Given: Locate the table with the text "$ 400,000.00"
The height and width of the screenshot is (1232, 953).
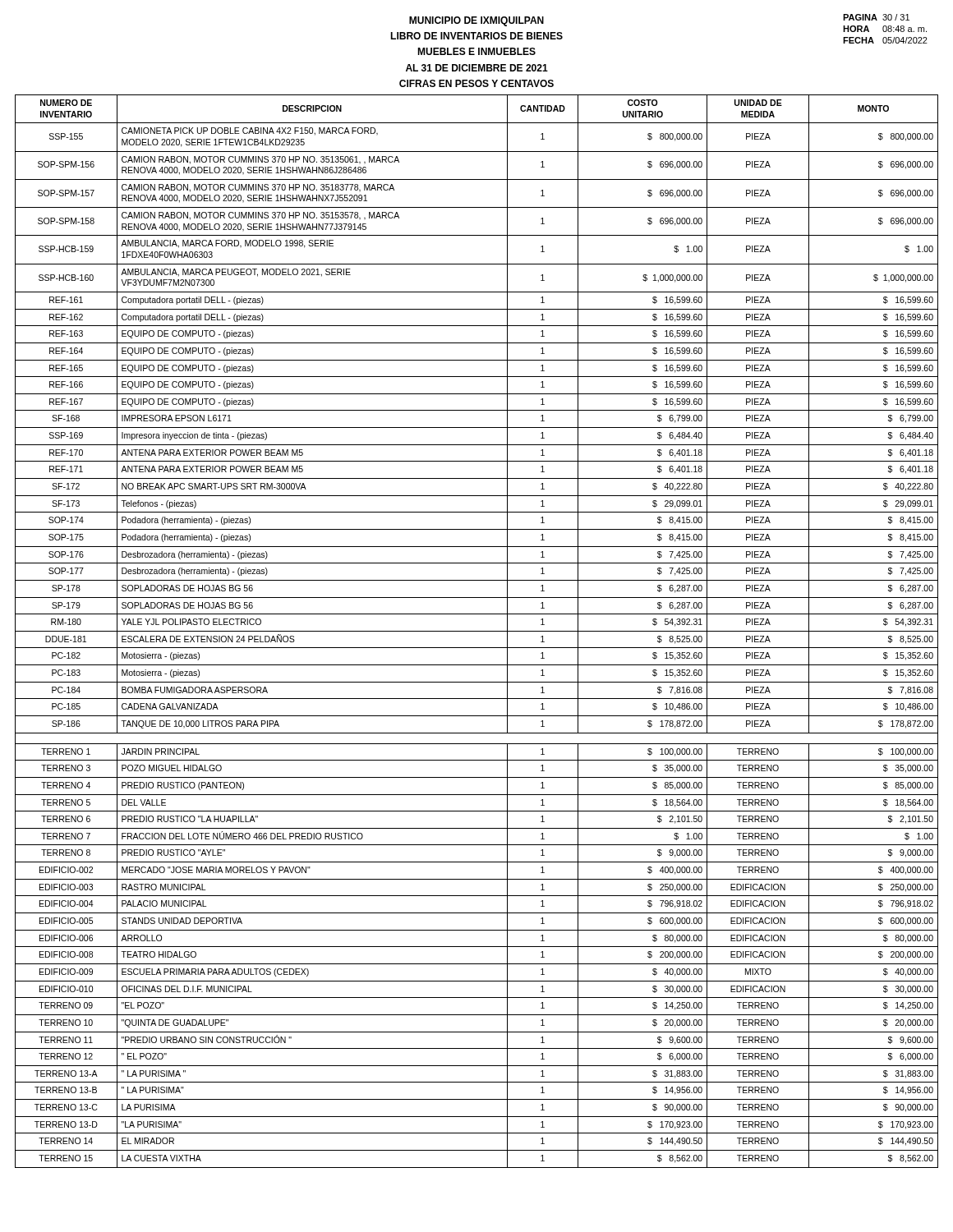Looking at the screenshot, I should tap(476, 631).
